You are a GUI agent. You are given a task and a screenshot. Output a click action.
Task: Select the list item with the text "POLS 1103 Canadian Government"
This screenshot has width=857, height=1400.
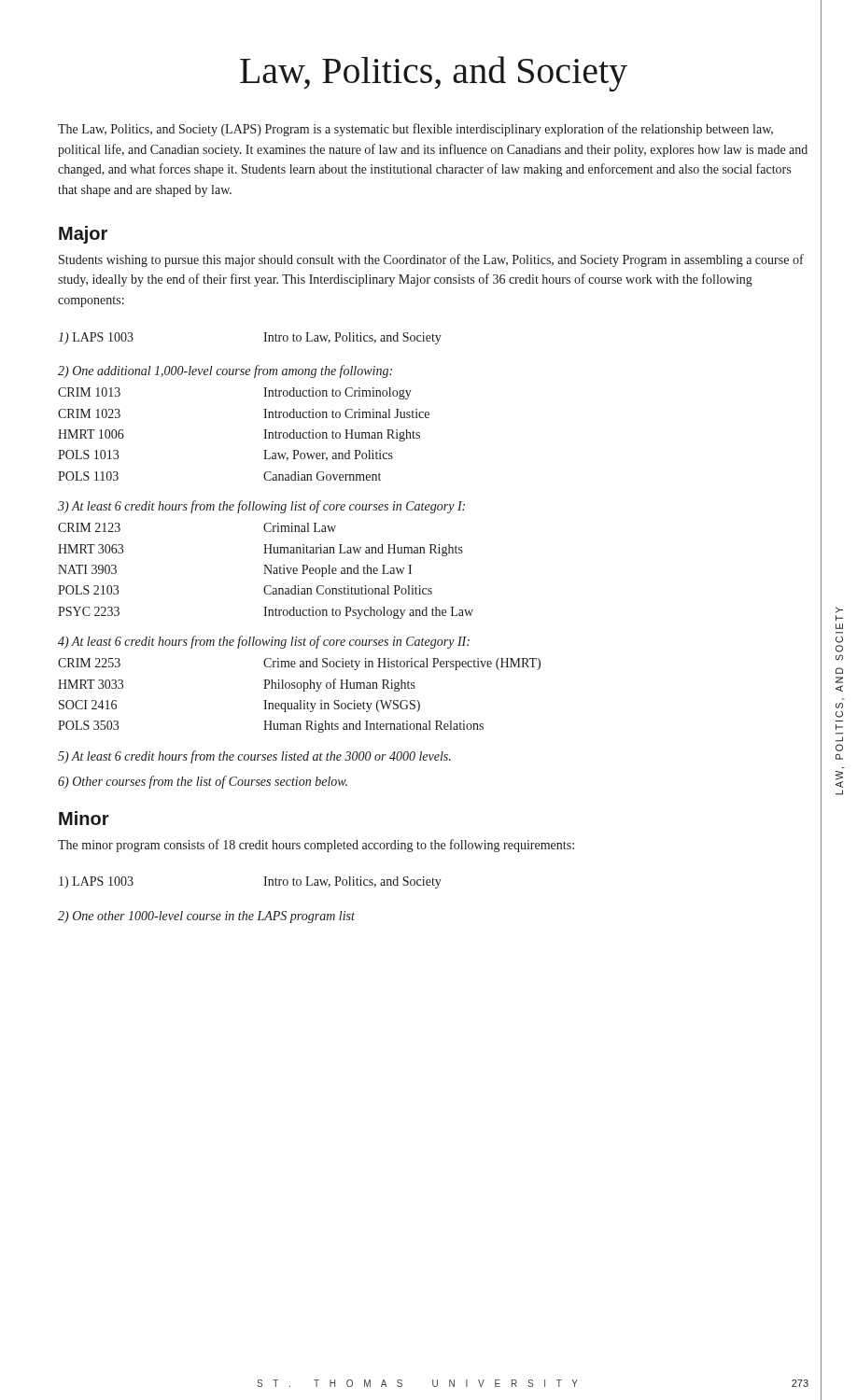coord(86,476)
